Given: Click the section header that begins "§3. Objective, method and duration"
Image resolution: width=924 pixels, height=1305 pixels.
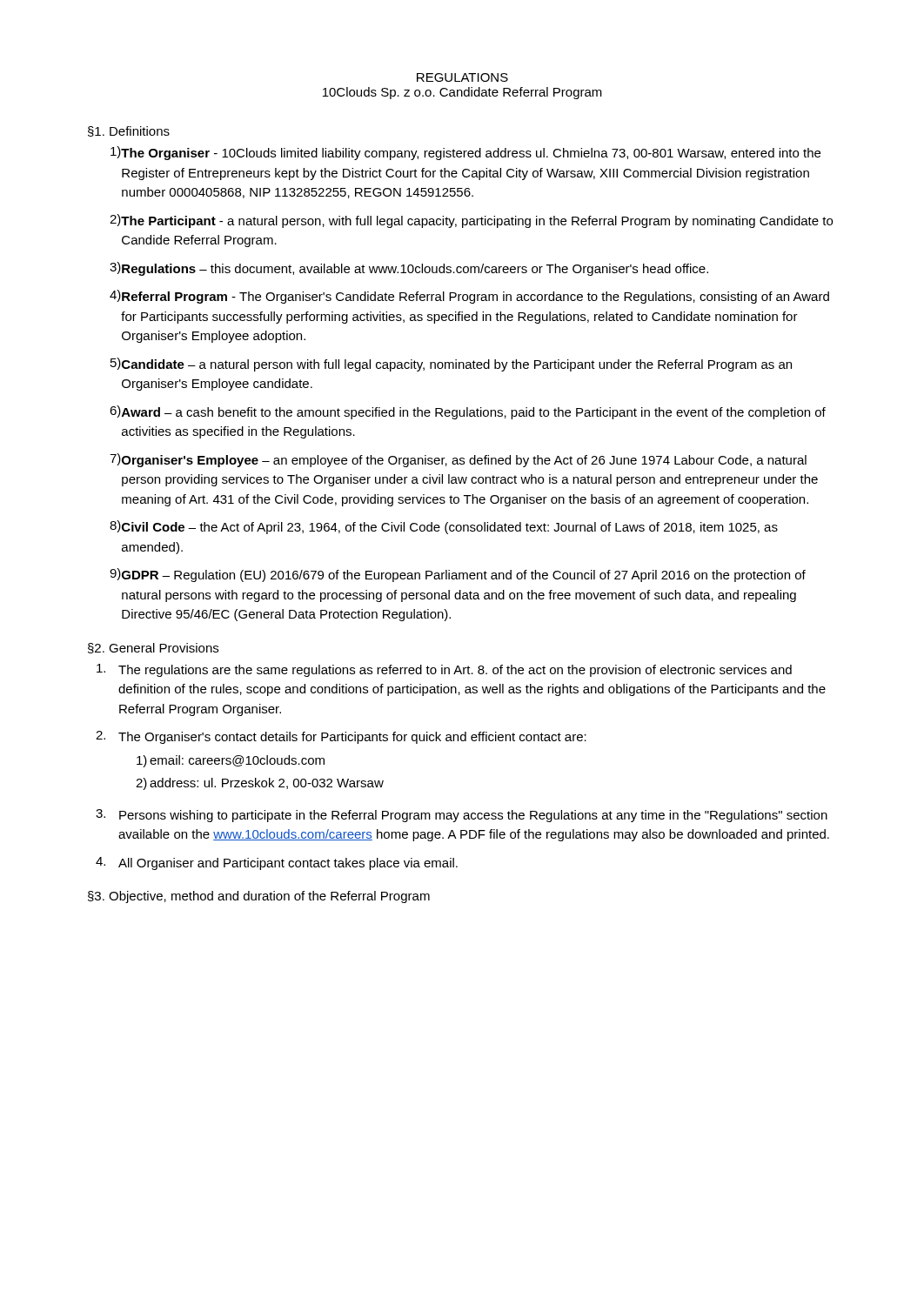Looking at the screenshot, I should (x=259, y=897).
